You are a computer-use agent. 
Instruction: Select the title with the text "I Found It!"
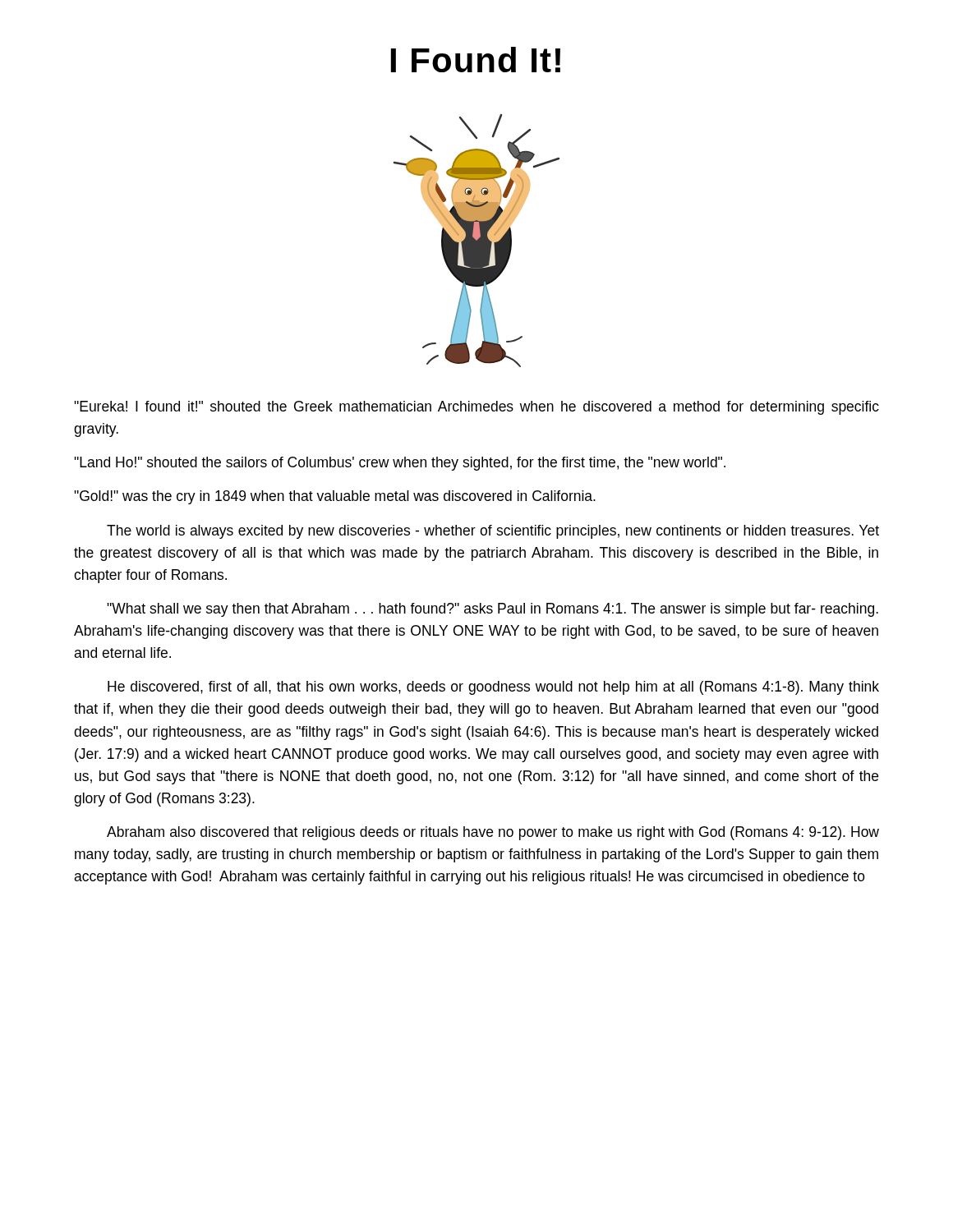pyautogui.click(x=476, y=65)
